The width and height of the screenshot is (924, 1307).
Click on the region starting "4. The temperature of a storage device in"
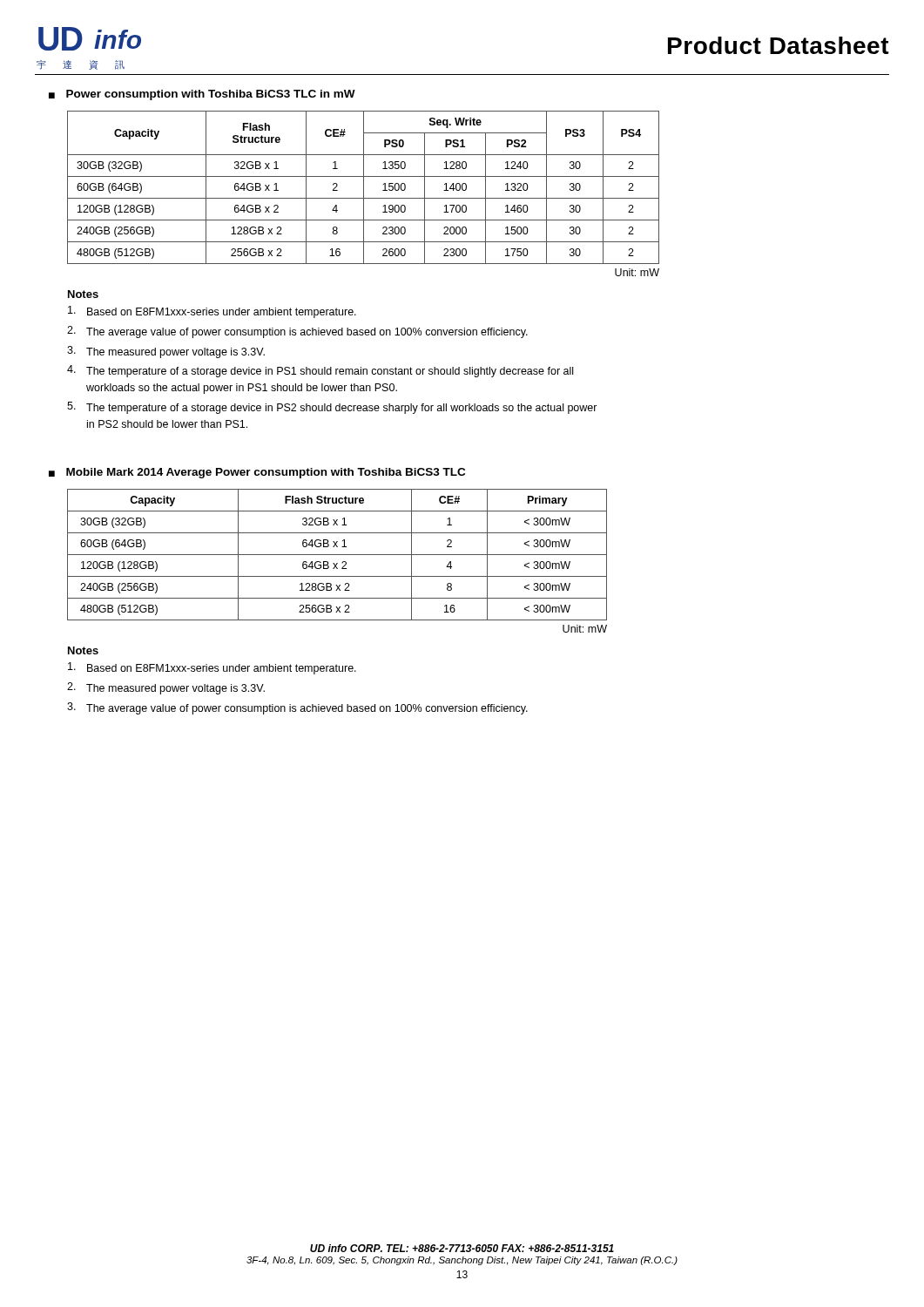click(320, 380)
